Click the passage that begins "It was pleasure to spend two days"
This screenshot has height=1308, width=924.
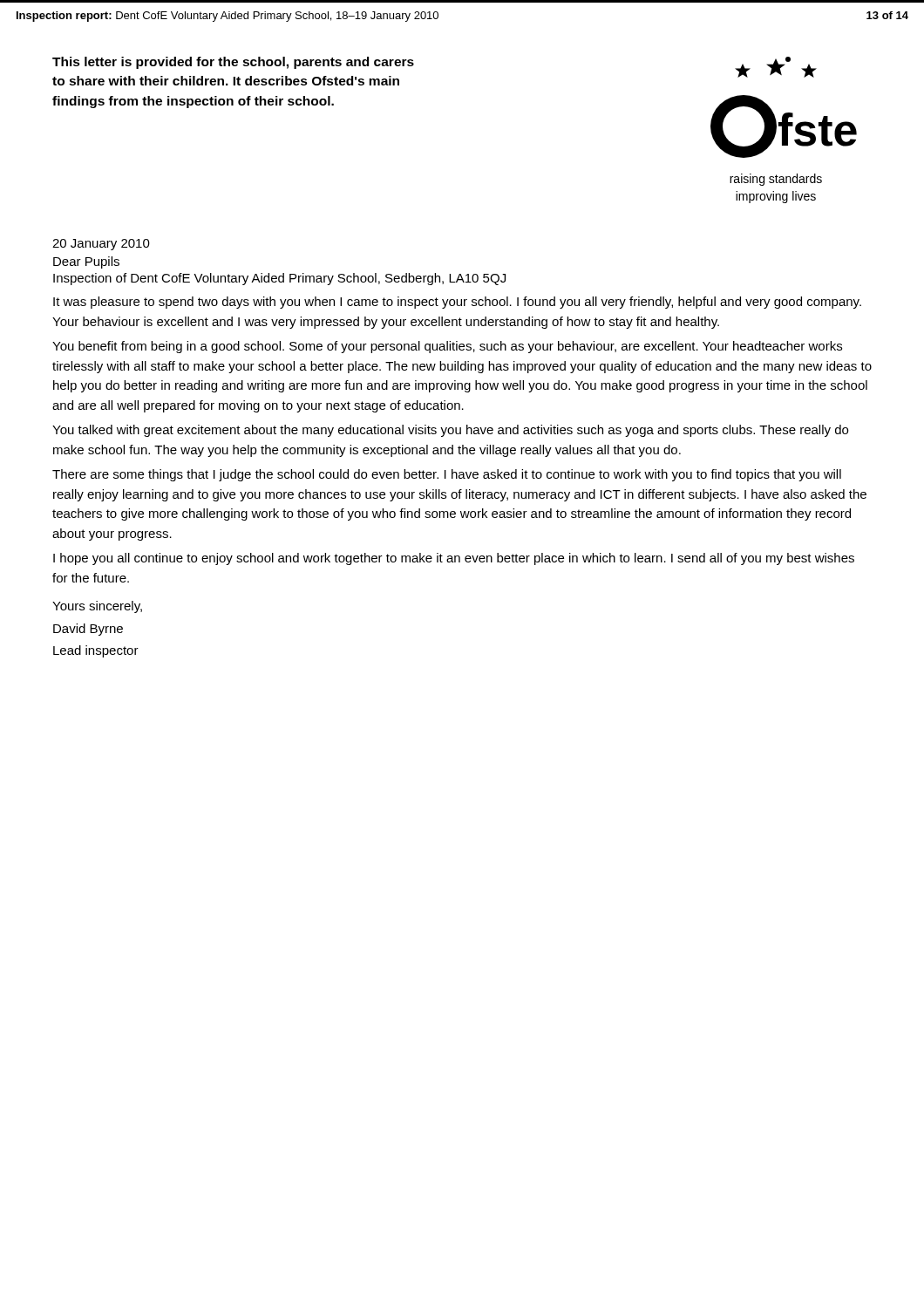tap(457, 311)
